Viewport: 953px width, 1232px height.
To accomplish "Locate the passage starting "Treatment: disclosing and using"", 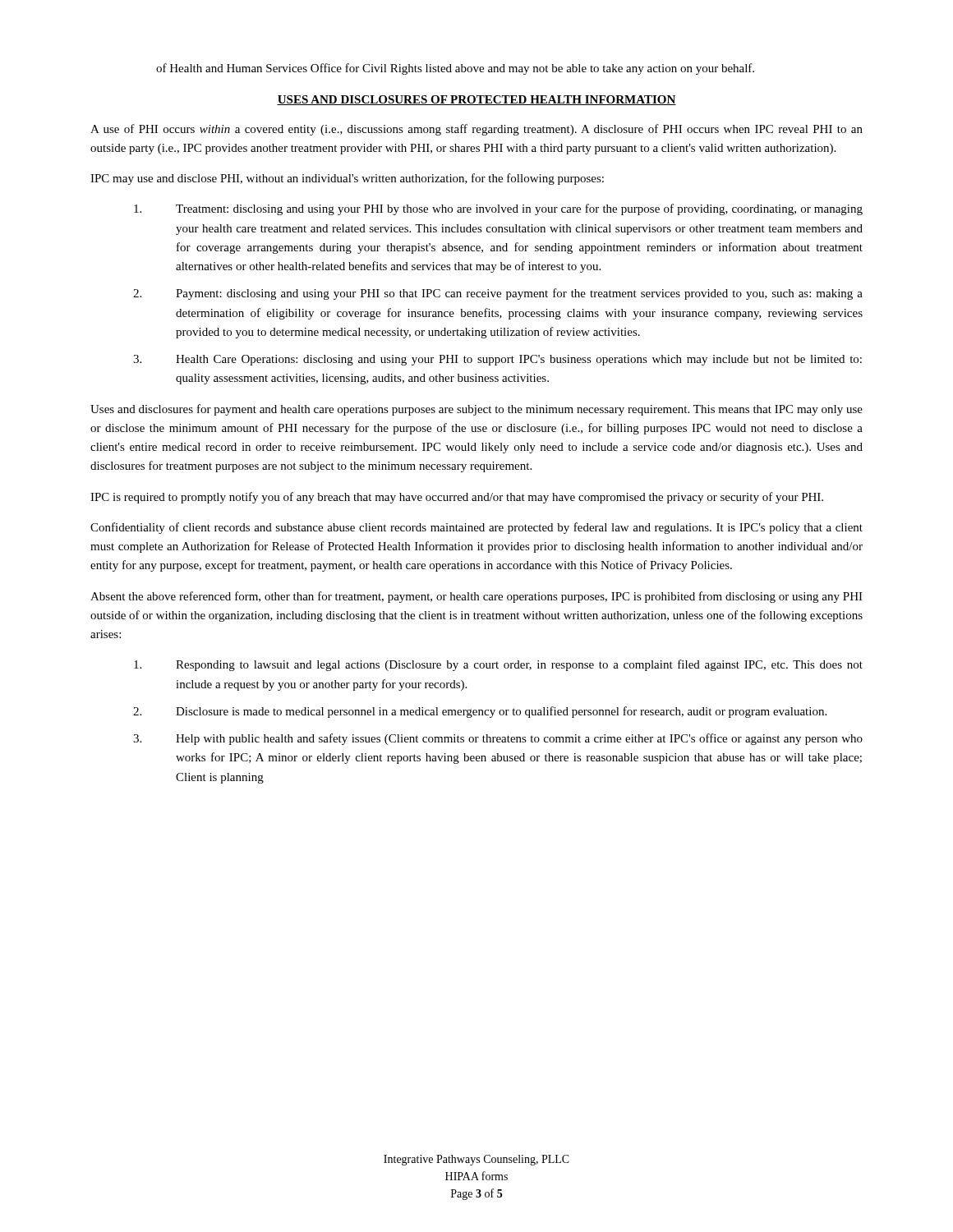I will coord(476,238).
